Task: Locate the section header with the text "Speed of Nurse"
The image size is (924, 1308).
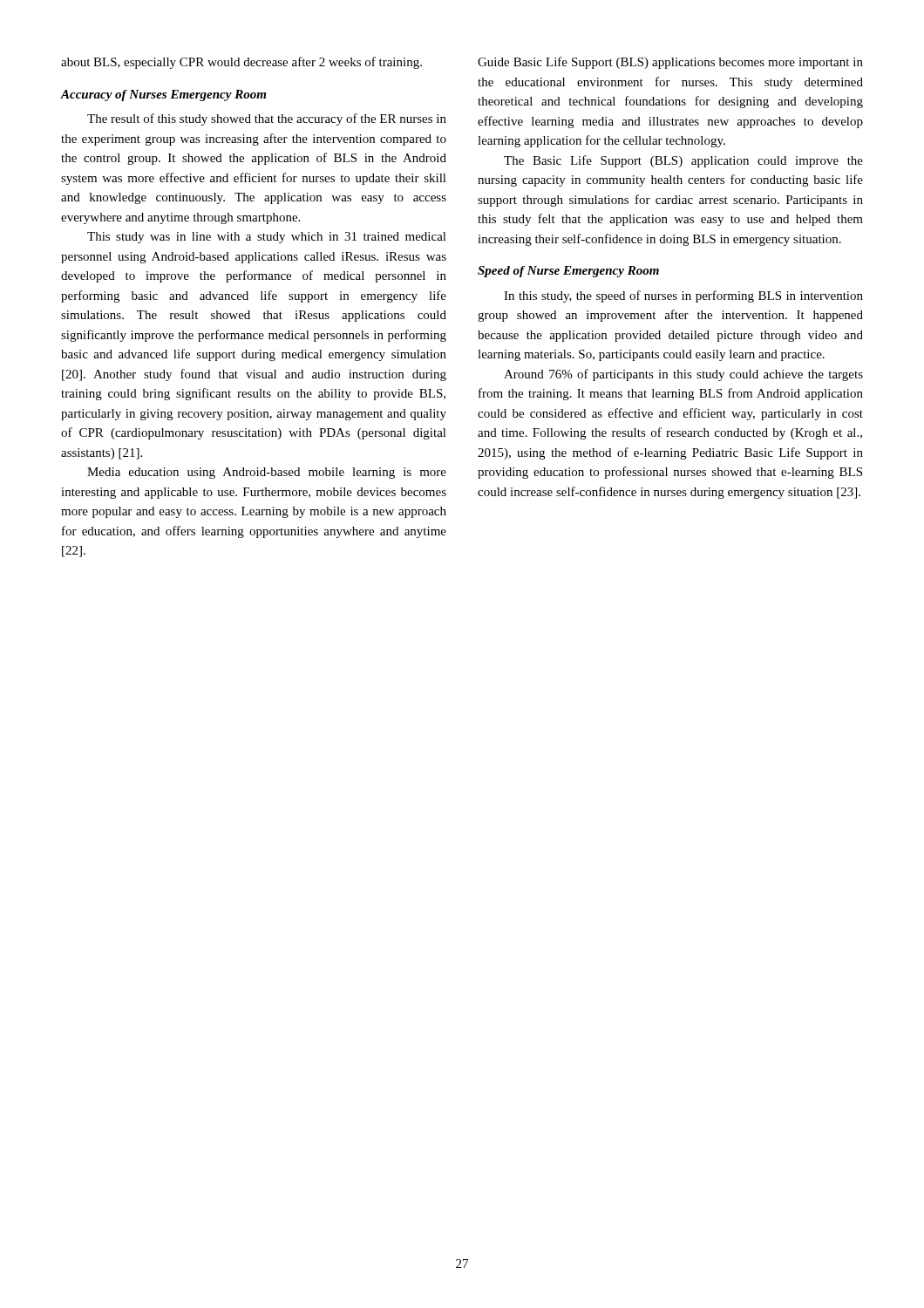Action: (x=670, y=270)
